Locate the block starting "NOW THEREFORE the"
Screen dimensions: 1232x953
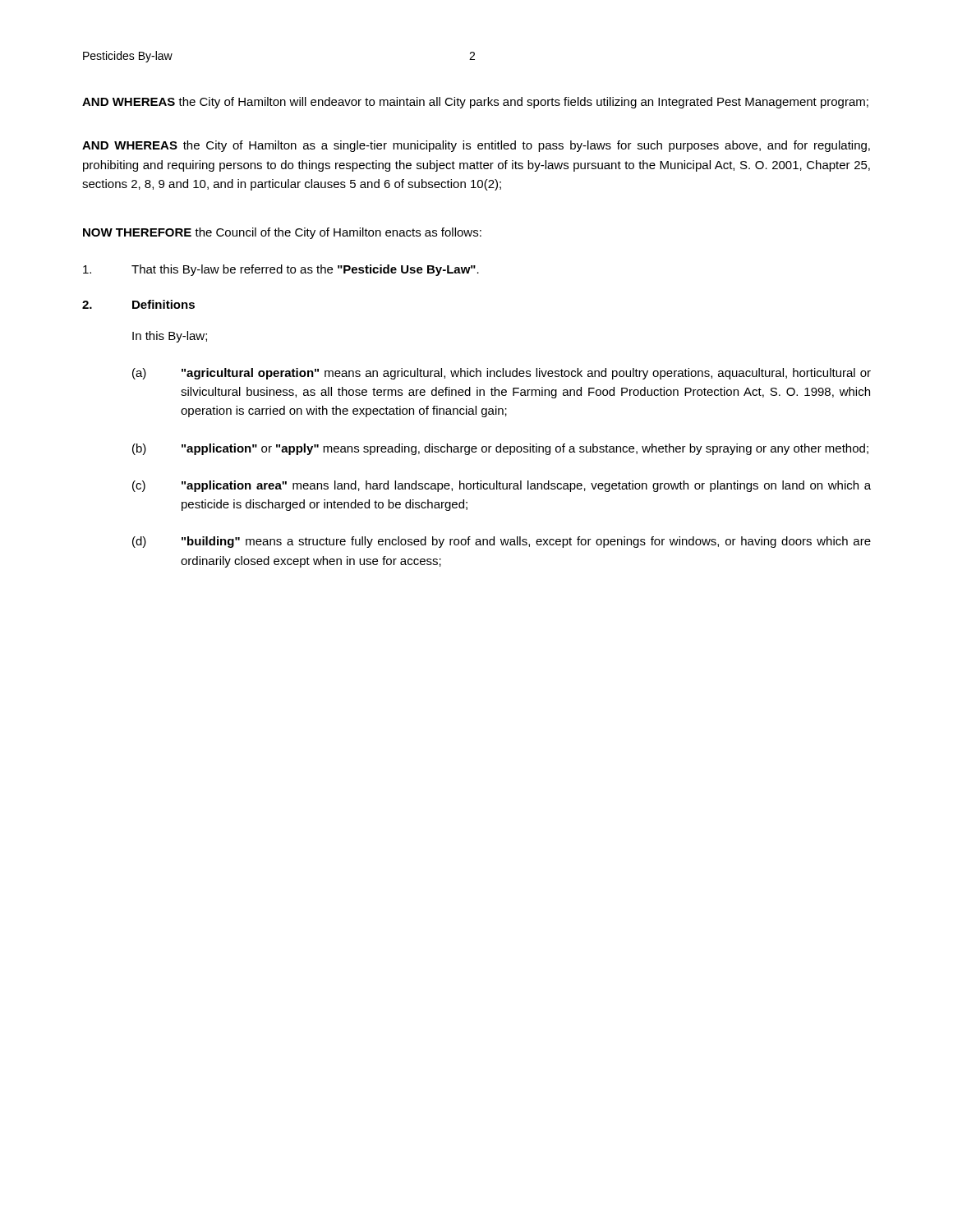click(282, 232)
